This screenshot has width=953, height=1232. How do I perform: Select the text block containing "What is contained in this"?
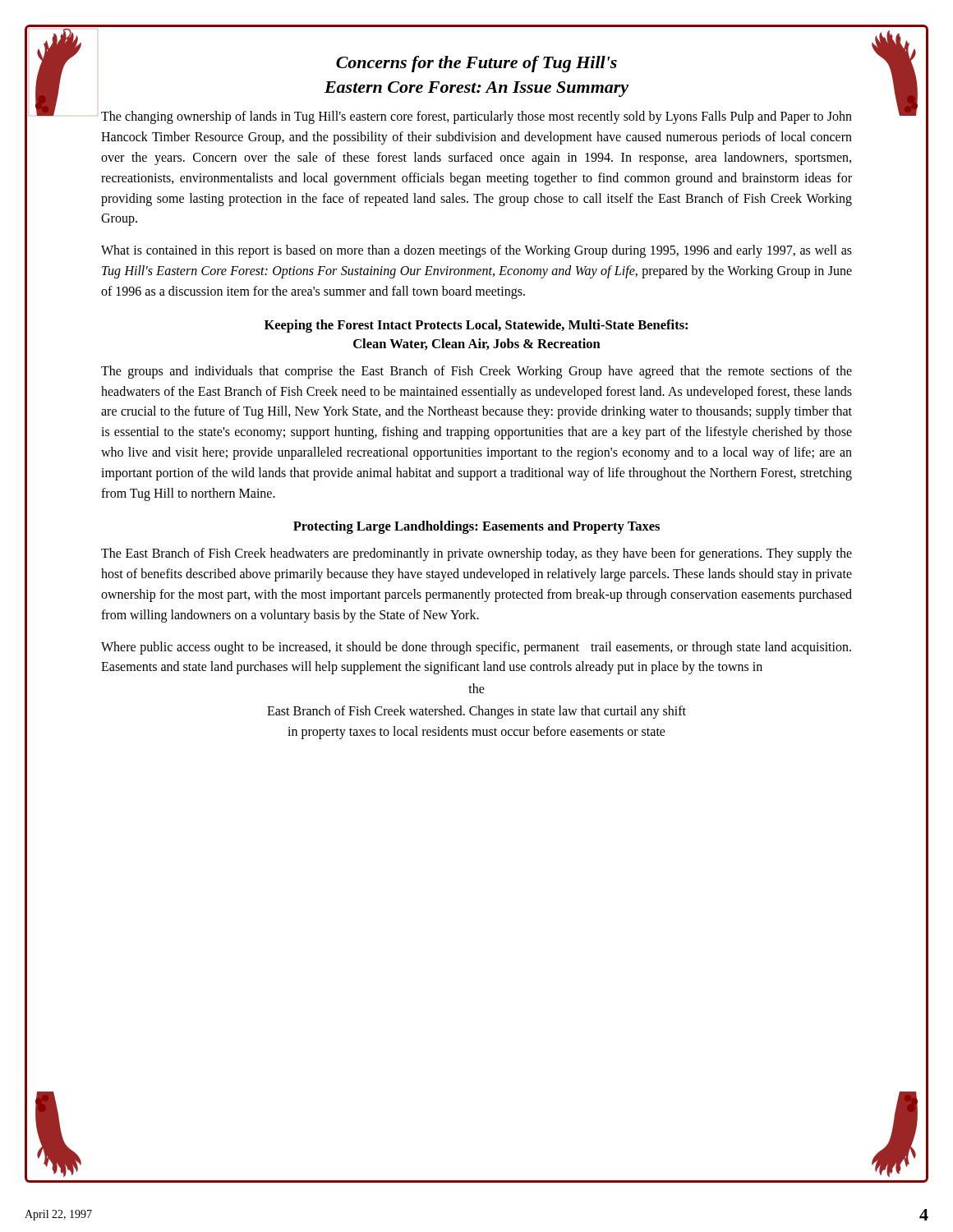476,271
